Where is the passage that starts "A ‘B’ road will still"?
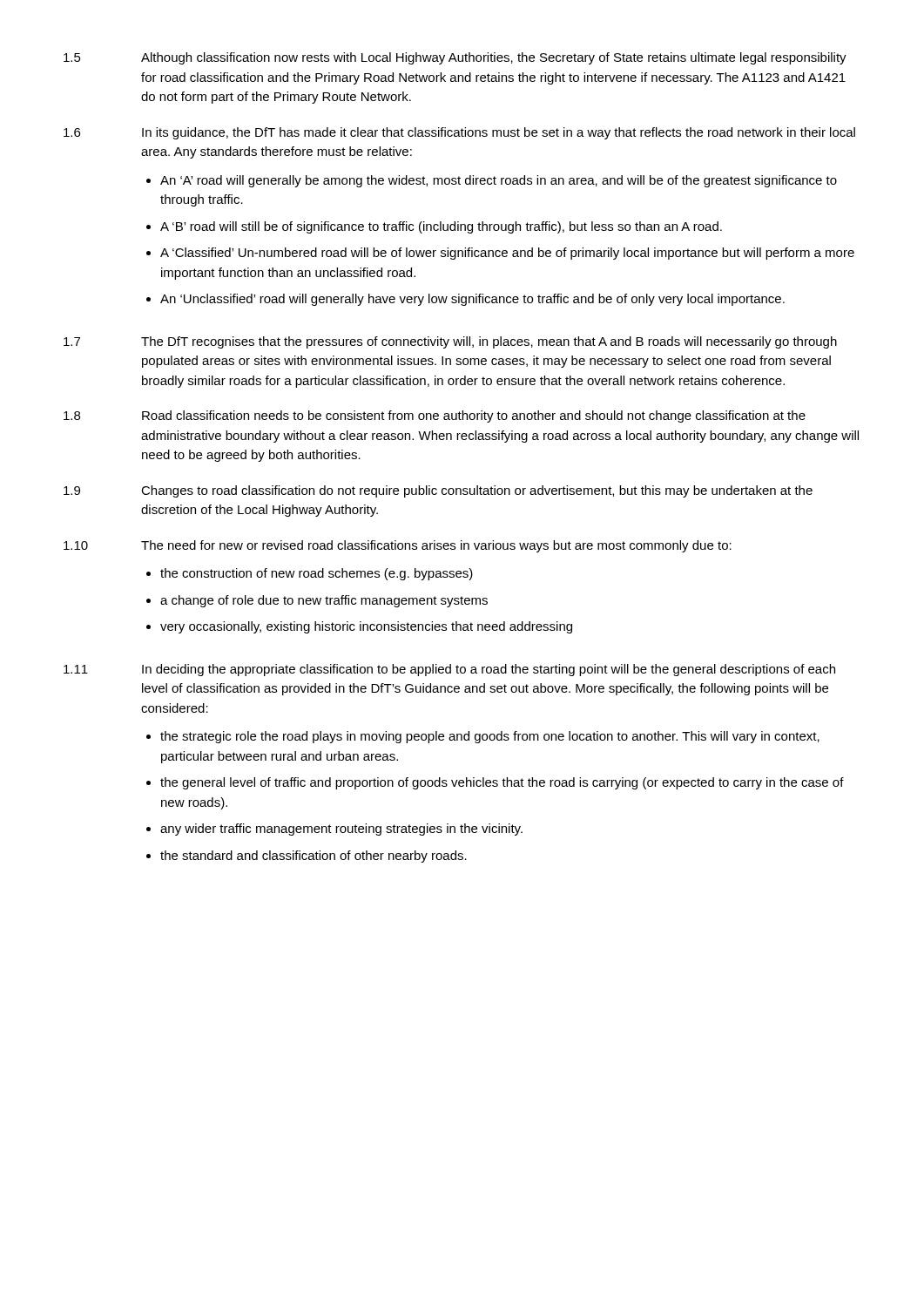 441,226
